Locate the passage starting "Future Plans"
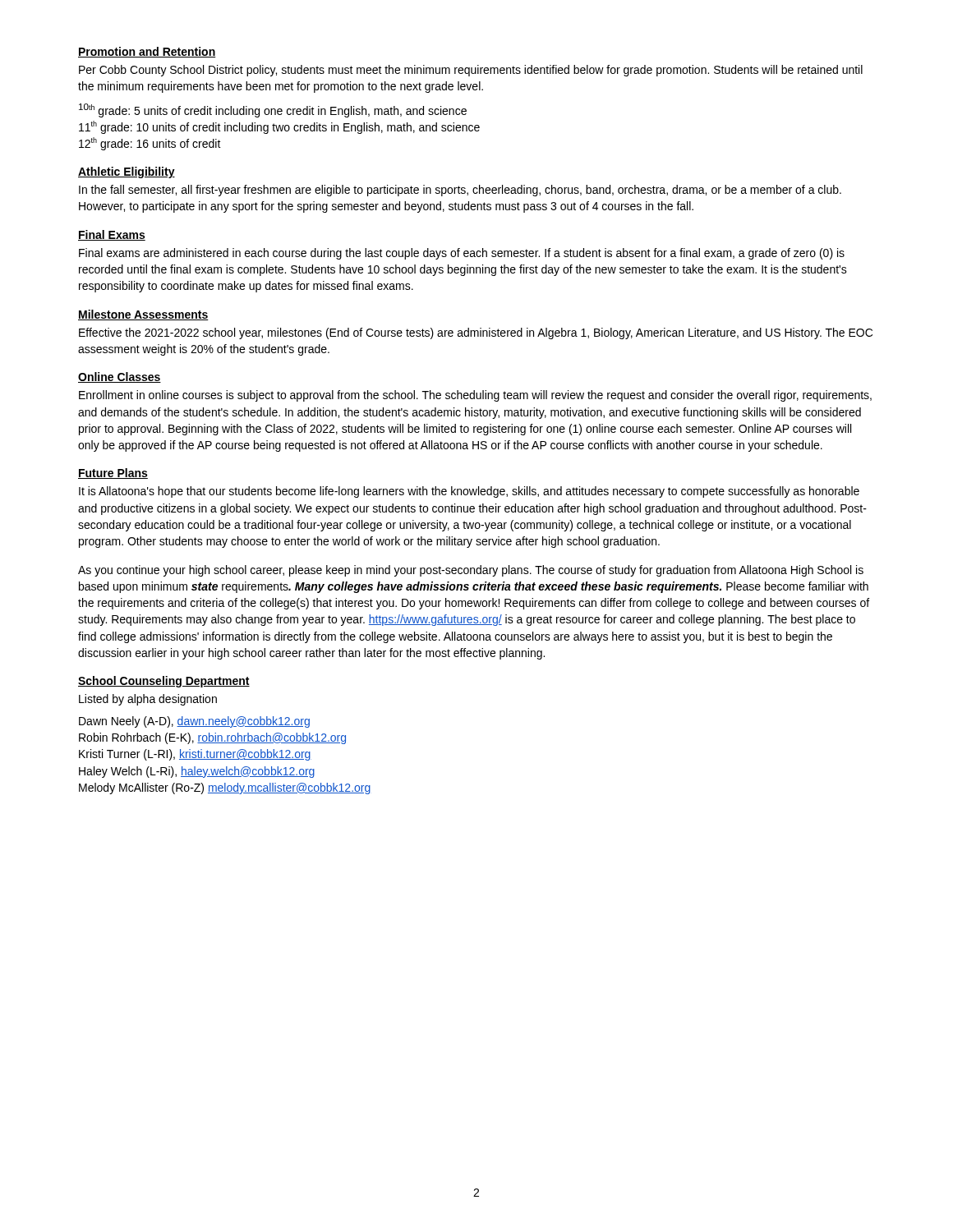 (x=113, y=473)
